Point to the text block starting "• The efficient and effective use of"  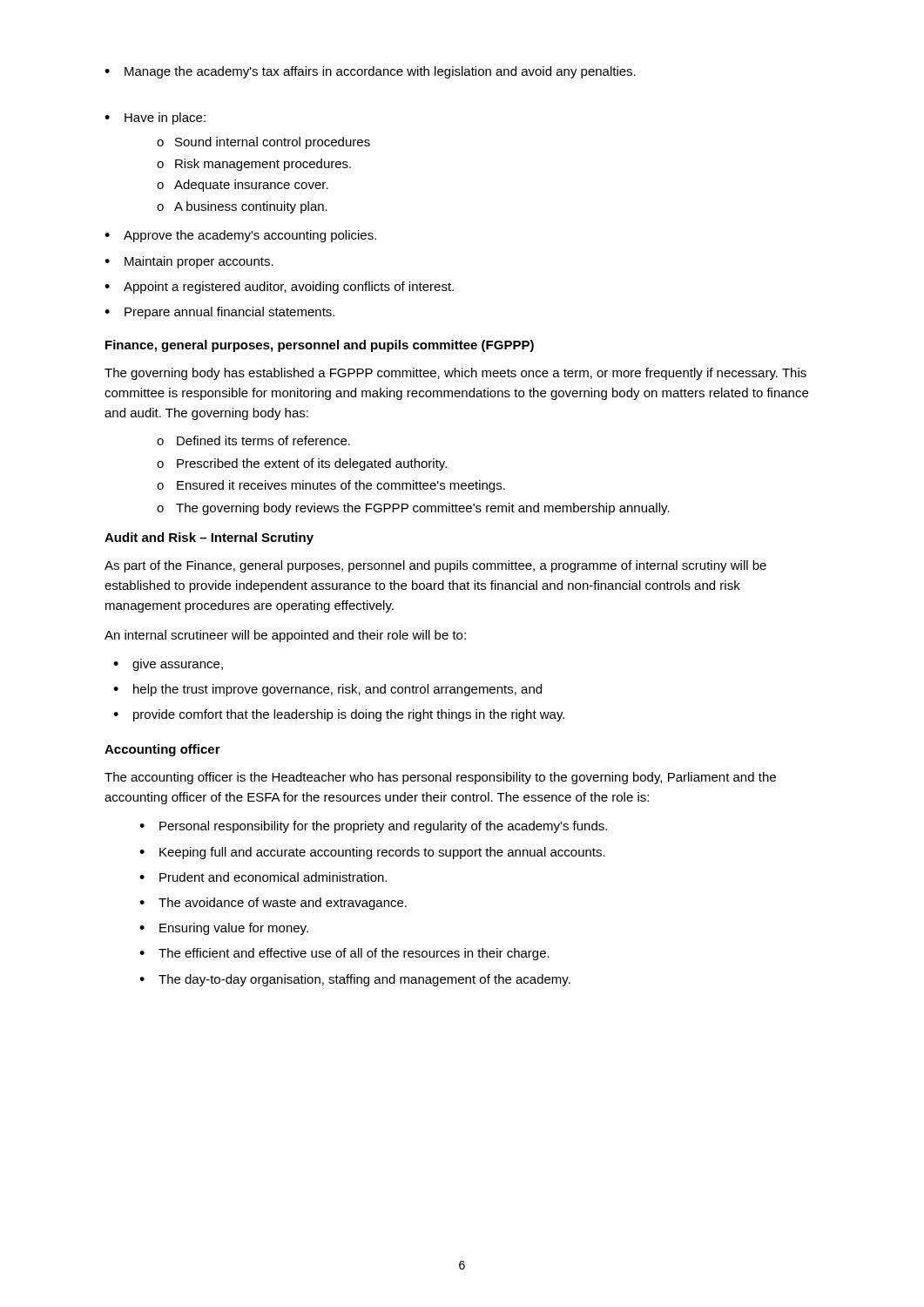345,954
